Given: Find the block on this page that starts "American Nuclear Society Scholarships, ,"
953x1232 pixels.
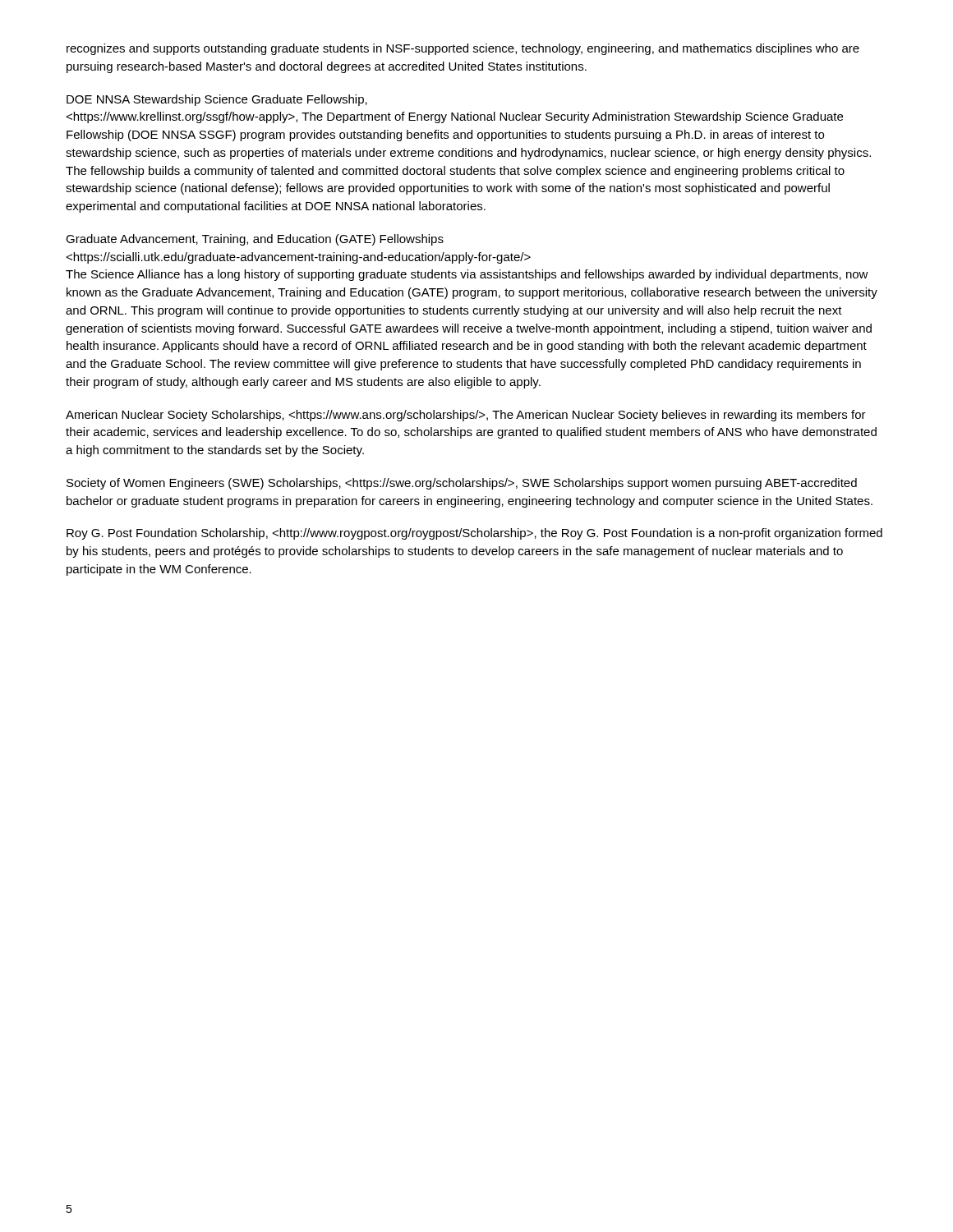Looking at the screenshot, I should (x=471, y=432).
